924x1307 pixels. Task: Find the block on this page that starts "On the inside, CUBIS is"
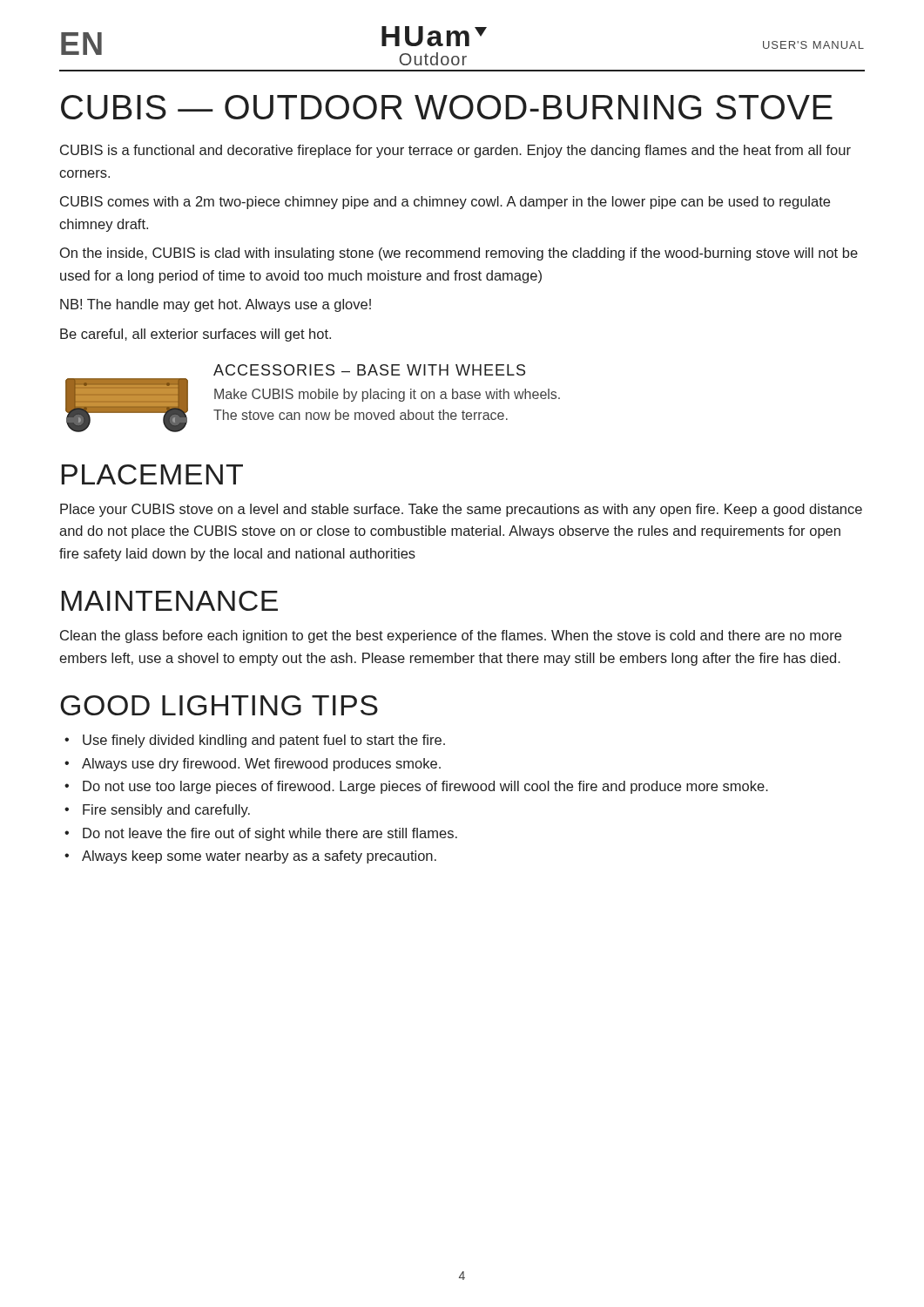pos(459,264)
